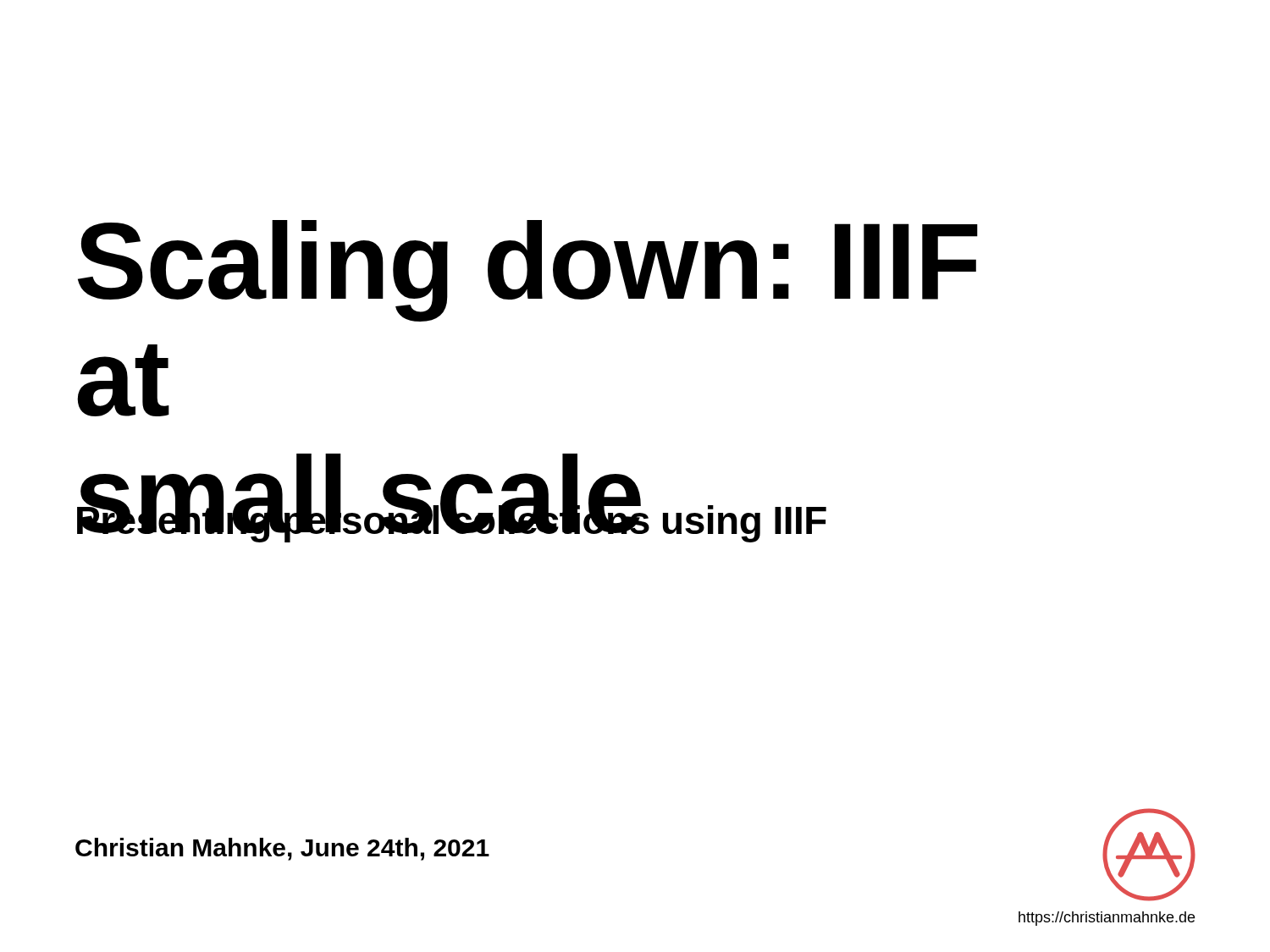Locate the element starting "Presenting personal collections using IIIF"
The image size is (1270, 952).
(451, 520)
